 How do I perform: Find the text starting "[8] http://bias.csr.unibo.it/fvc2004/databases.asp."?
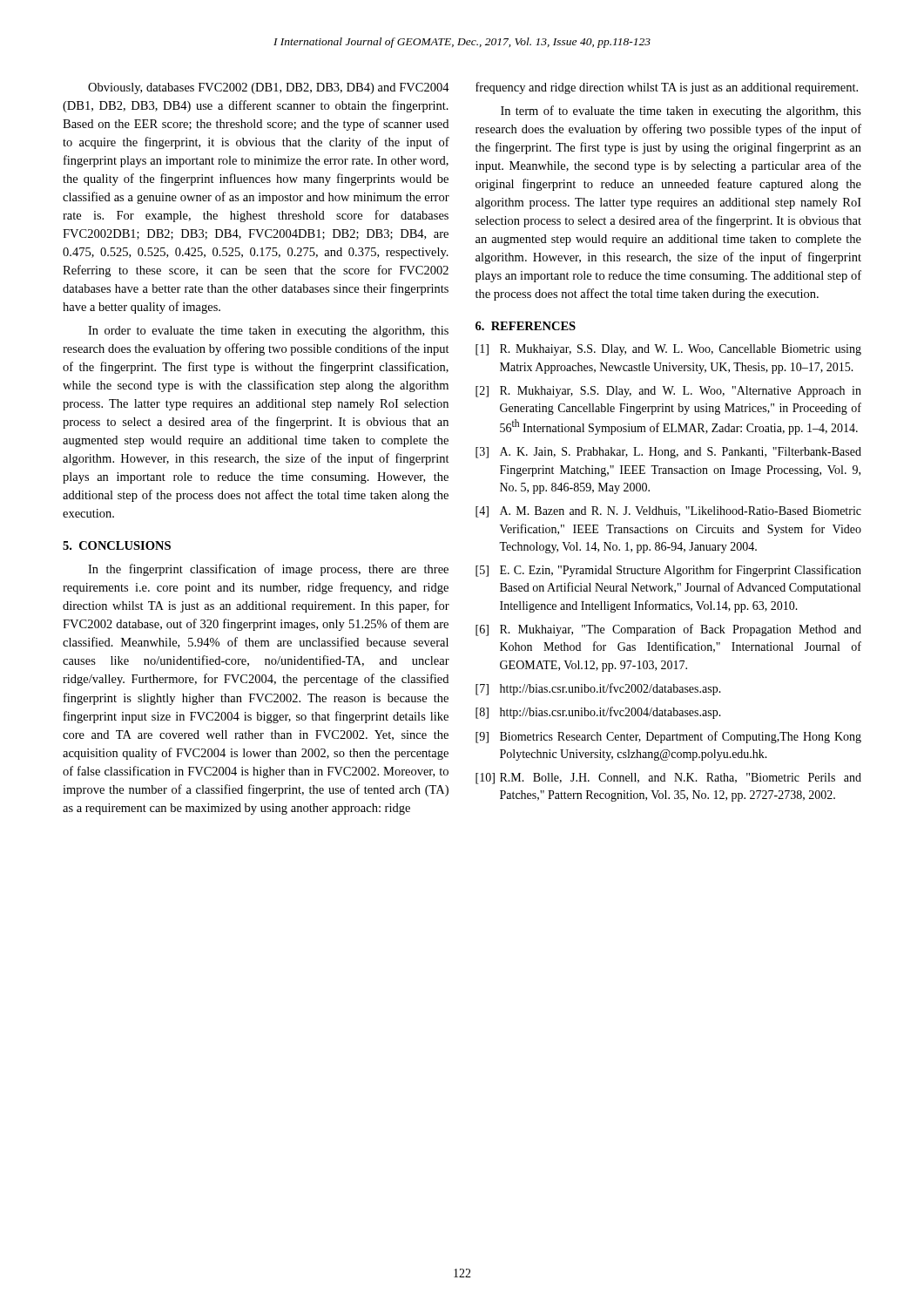click(668, 713)
